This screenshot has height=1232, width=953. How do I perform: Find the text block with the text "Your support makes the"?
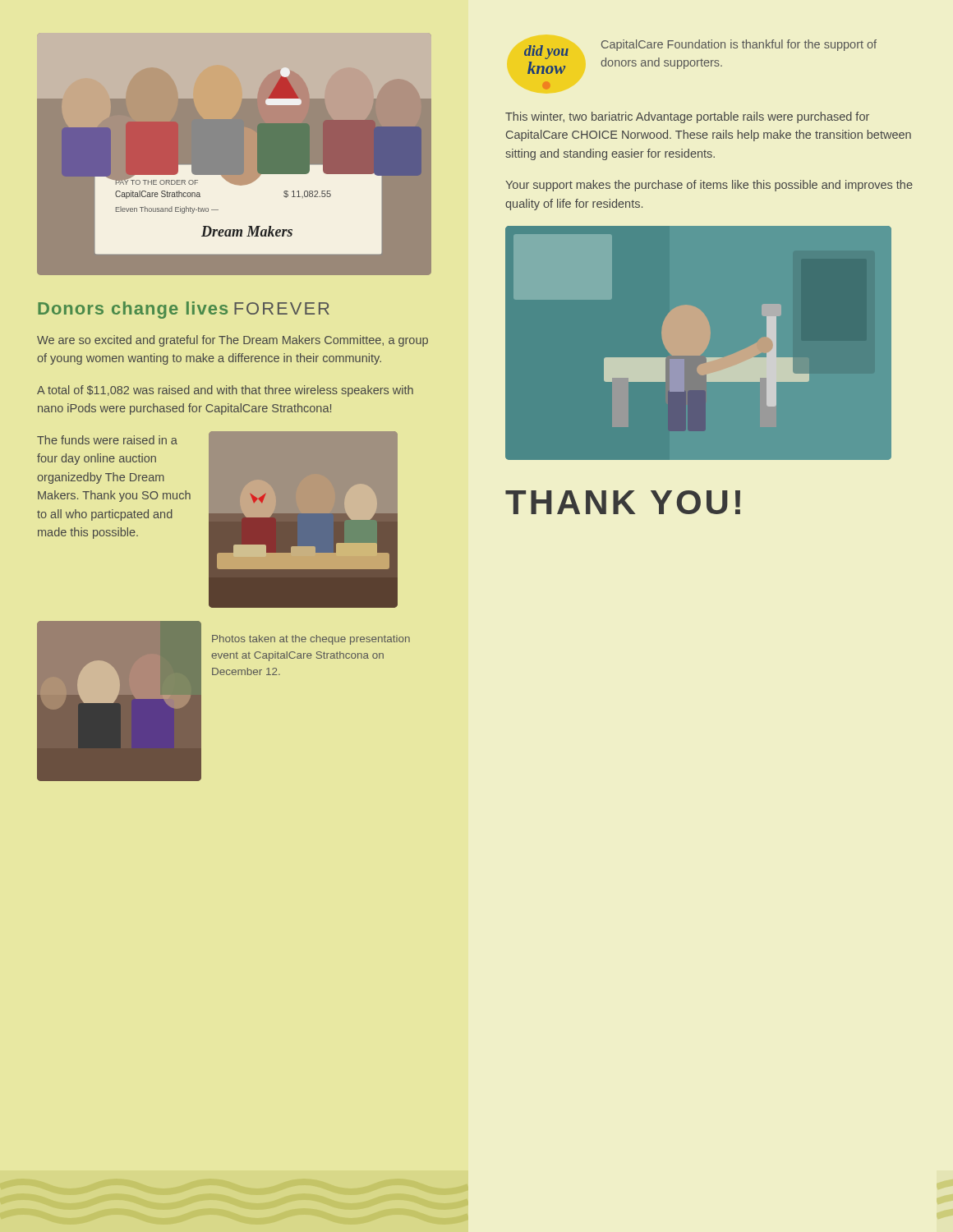click(x=709, y=194)
